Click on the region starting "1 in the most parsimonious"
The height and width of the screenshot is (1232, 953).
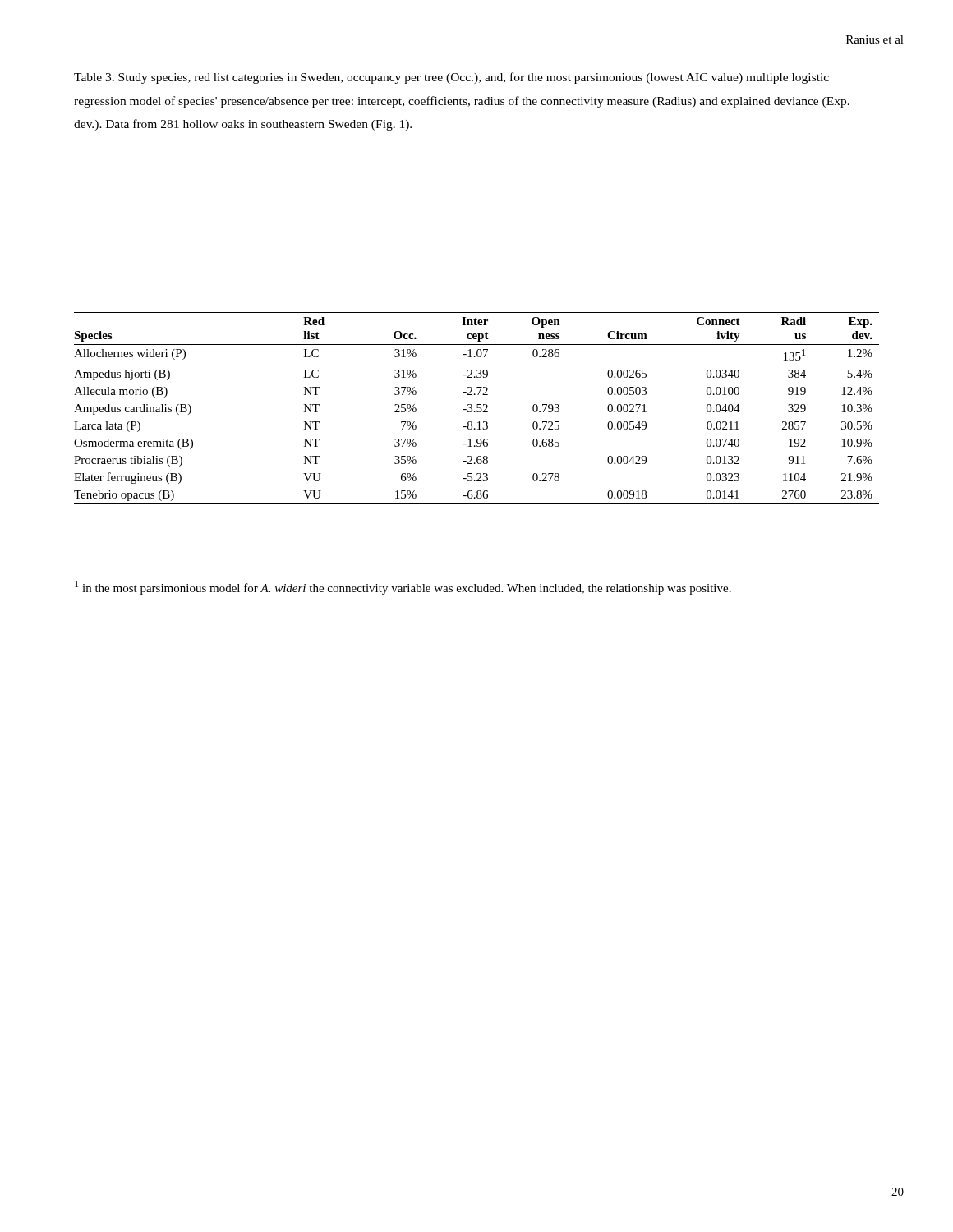coord(403,586)
